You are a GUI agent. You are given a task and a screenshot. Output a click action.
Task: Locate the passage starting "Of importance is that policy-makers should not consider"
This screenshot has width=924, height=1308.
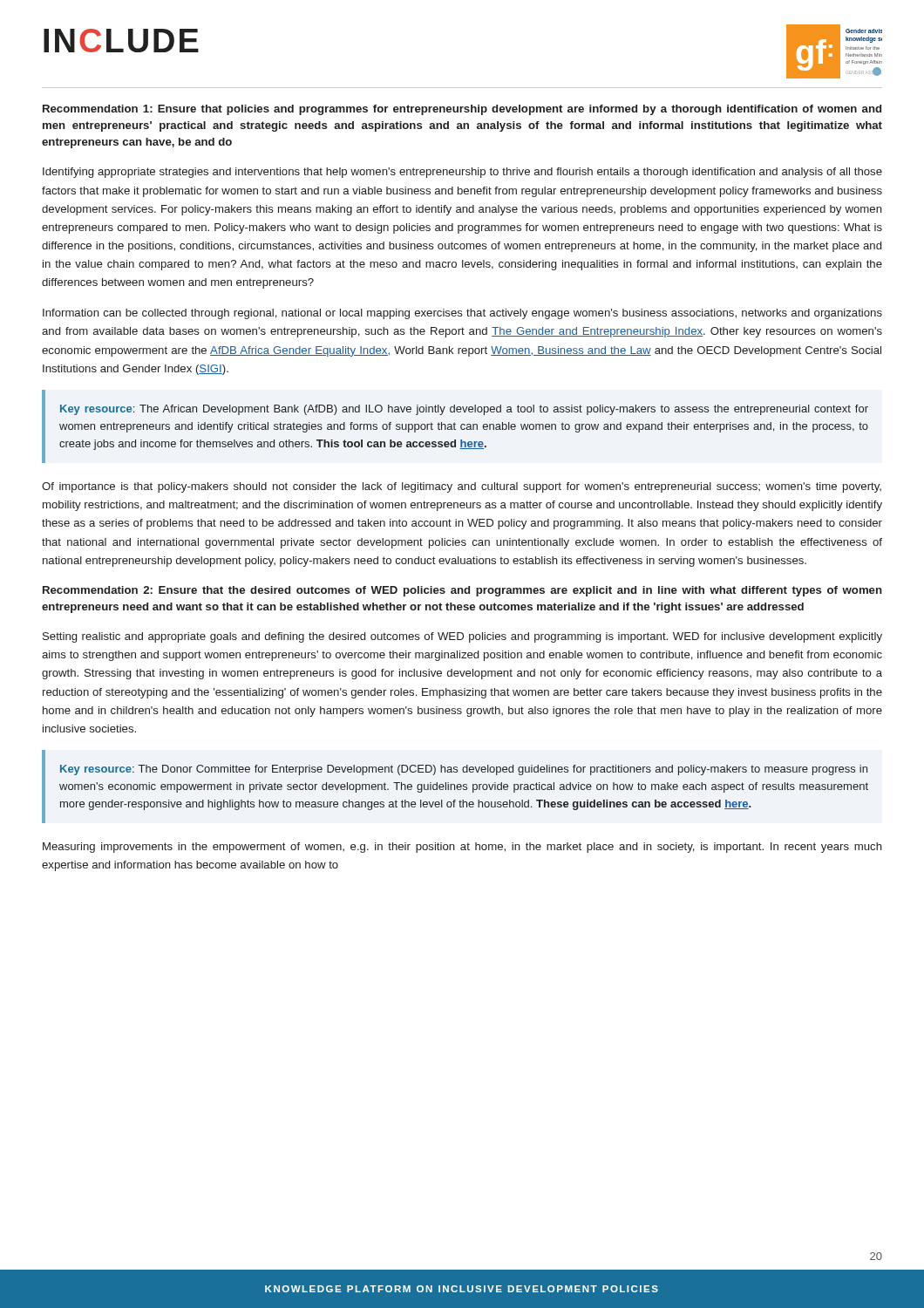tap(462, 523)
